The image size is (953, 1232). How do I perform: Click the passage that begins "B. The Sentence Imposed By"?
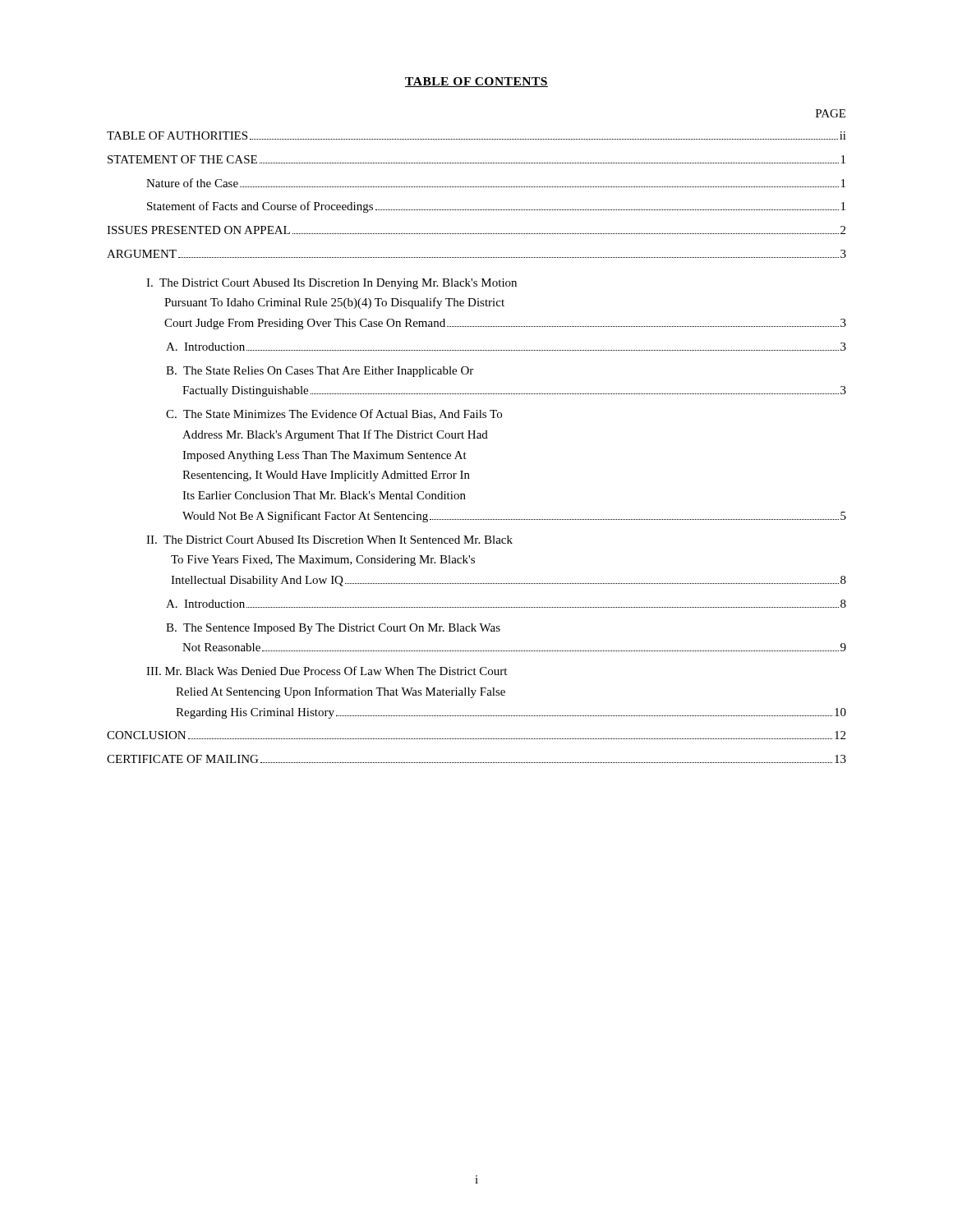[x=506, y=638]
